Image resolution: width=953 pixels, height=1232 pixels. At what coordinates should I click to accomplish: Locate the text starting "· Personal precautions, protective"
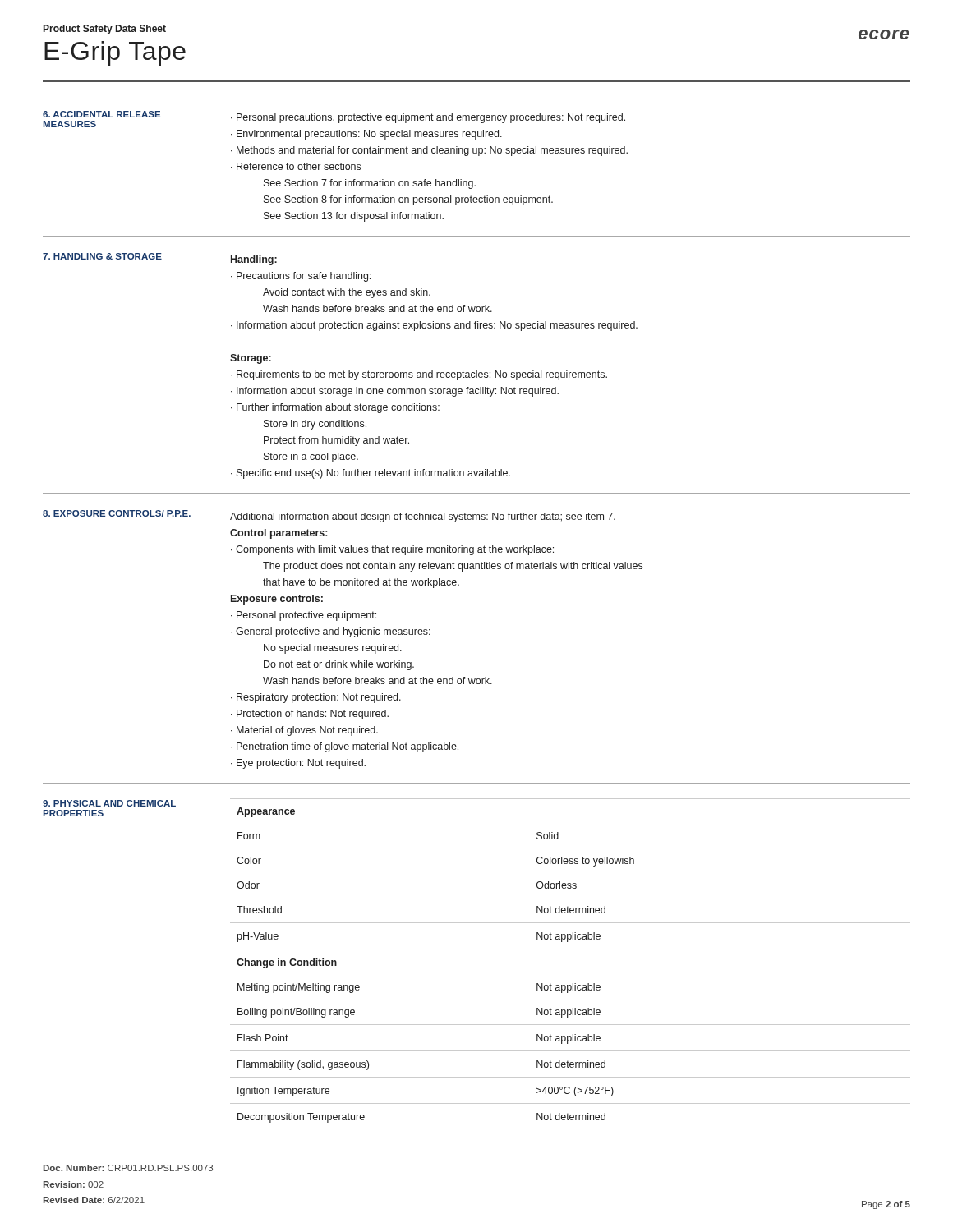tap(428, 118)
